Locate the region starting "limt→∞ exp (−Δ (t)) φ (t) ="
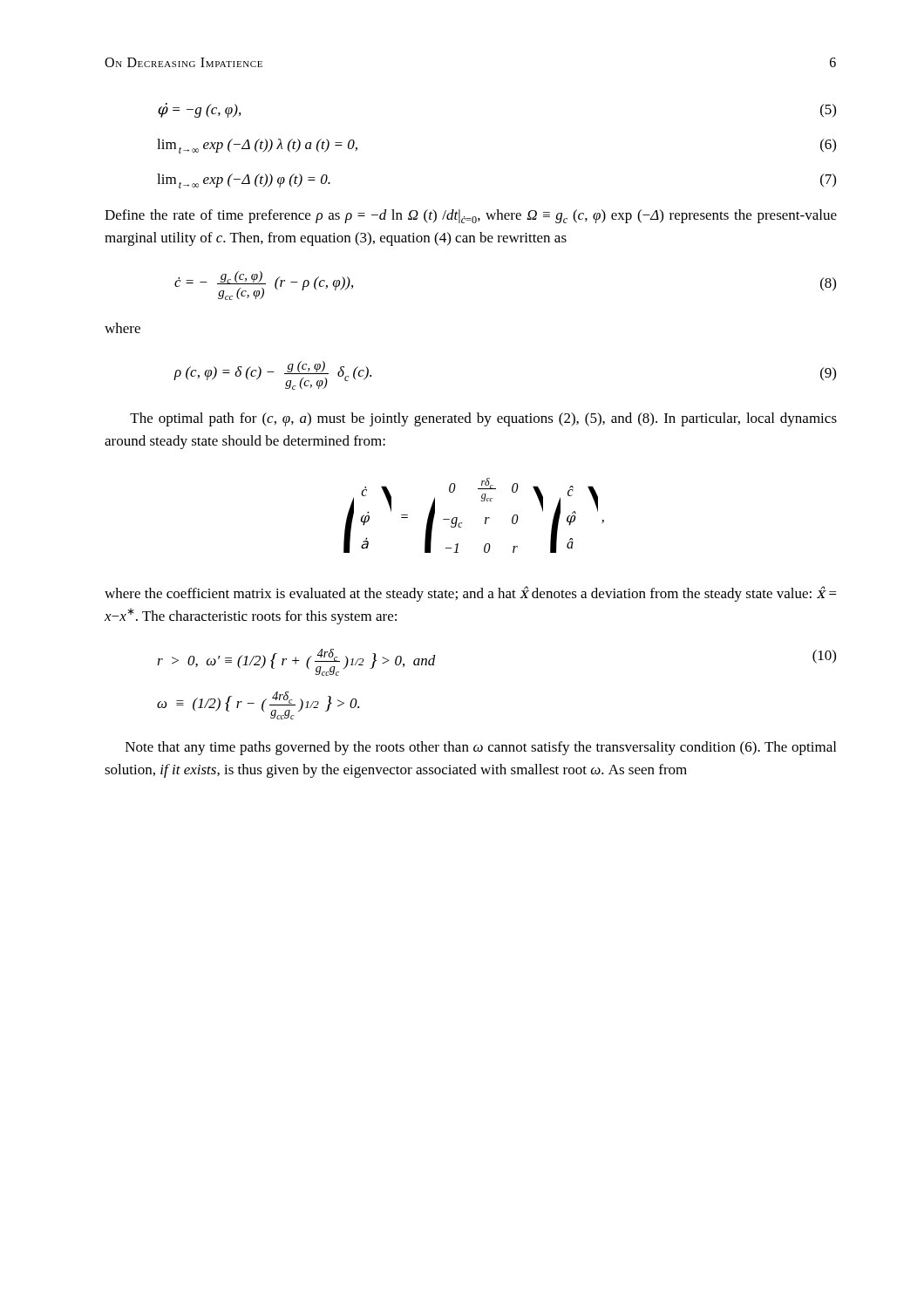The image size is (924, 1308). (245, 180)
